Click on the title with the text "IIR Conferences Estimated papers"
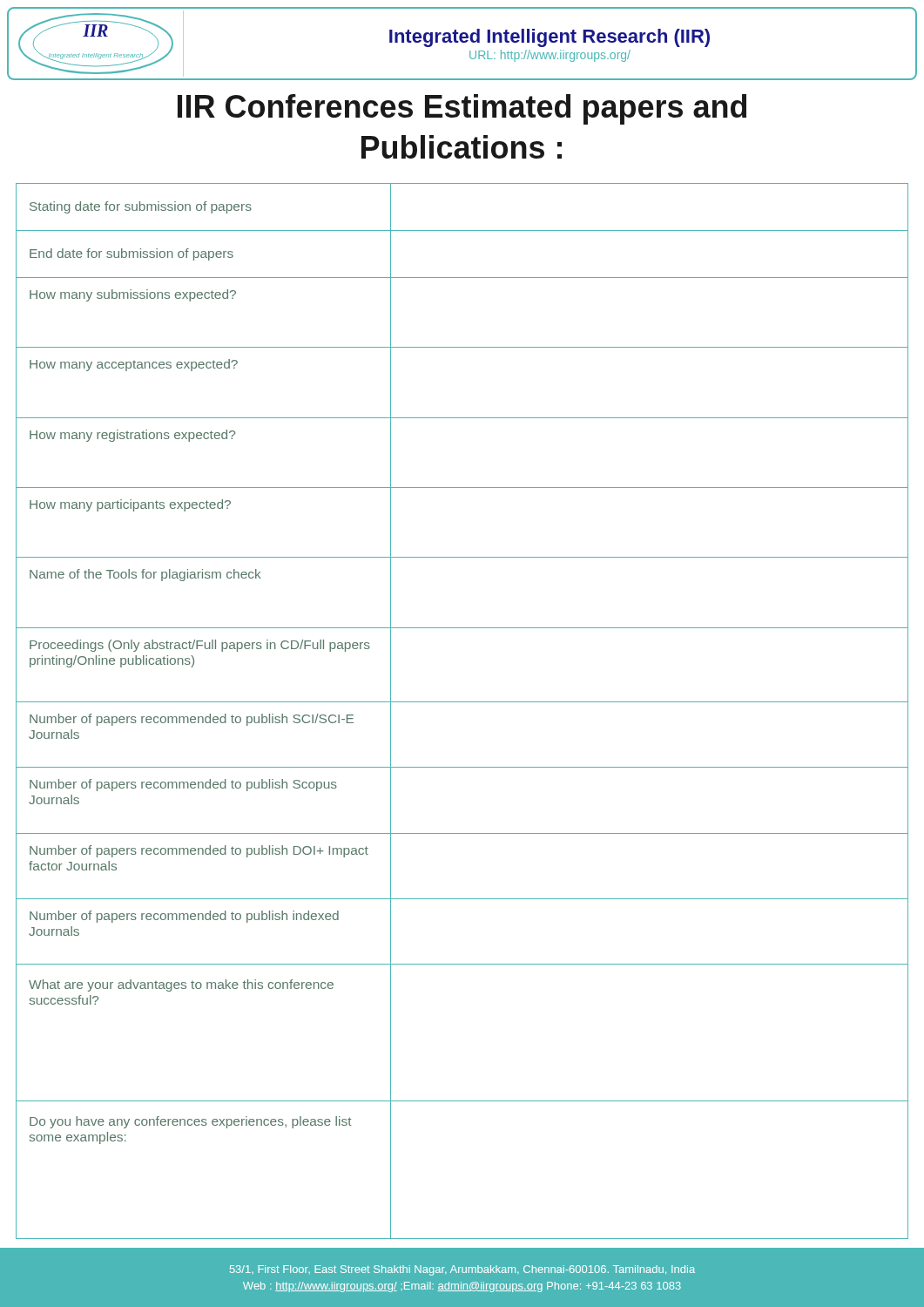Viewport: 924px width, 1307px height. point(462,128)
